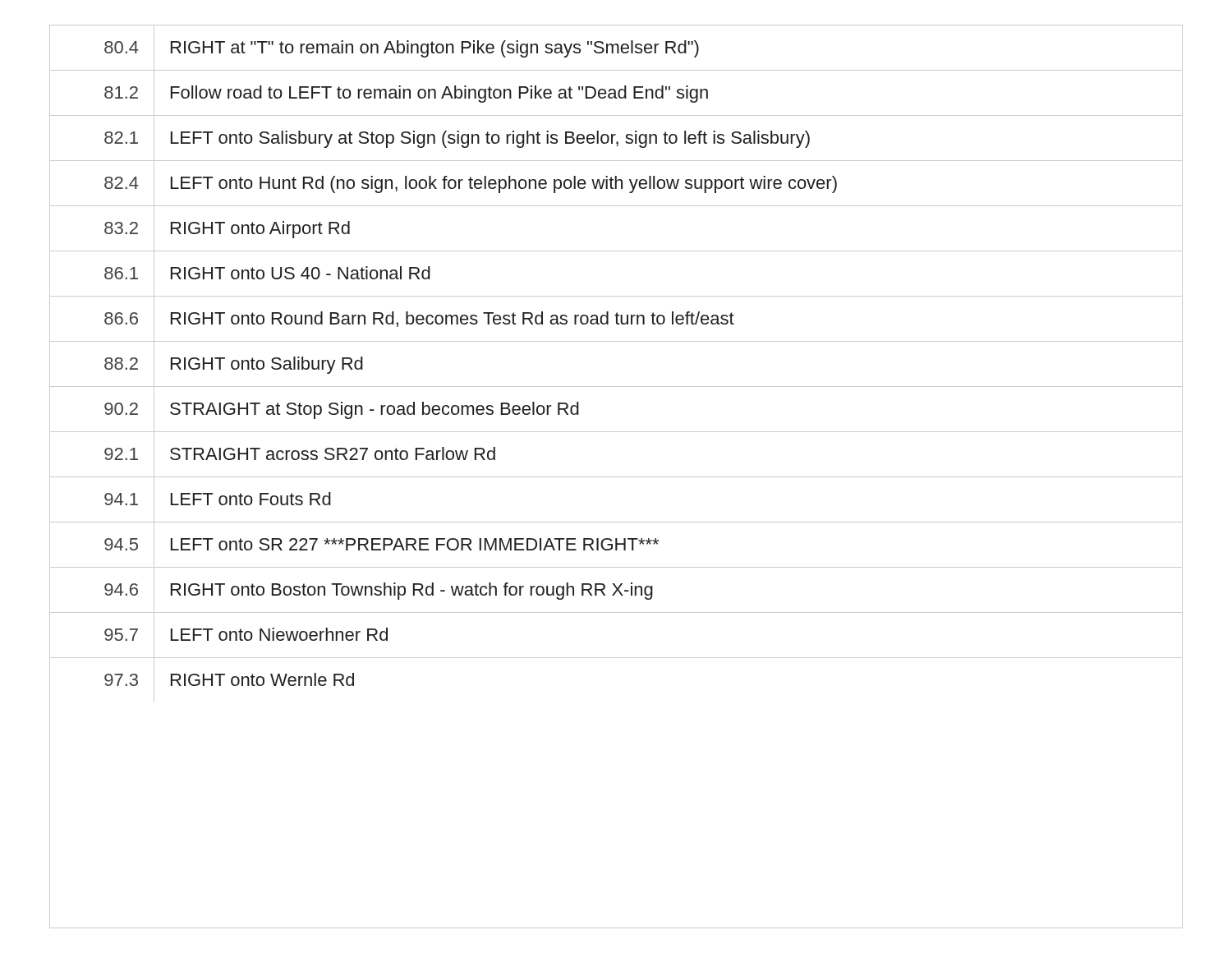Click a table
Image resolution: width=1232 pixels, height=953 pixels.
(616, 364)
